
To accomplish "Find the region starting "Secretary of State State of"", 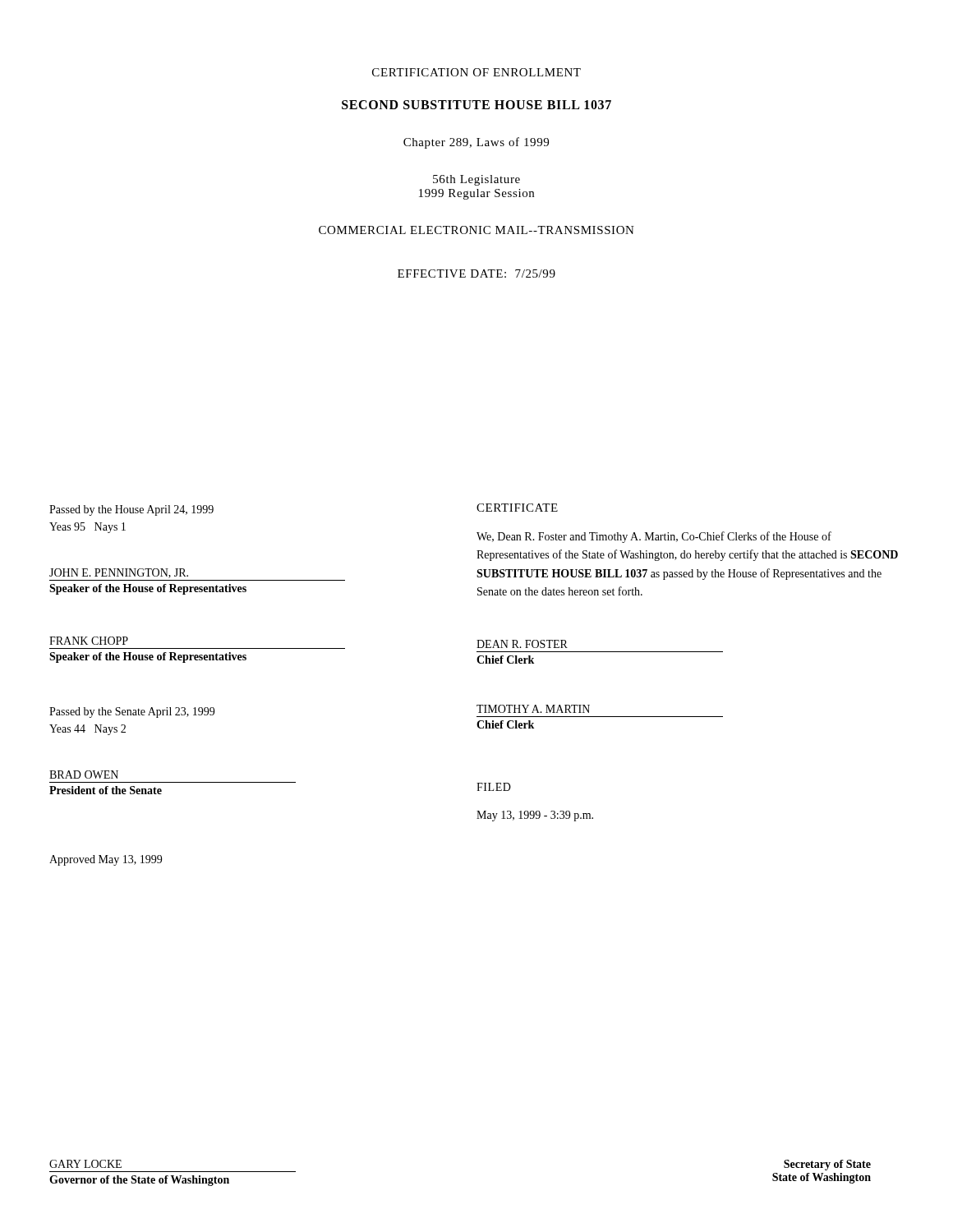I will coord(821,1171).
